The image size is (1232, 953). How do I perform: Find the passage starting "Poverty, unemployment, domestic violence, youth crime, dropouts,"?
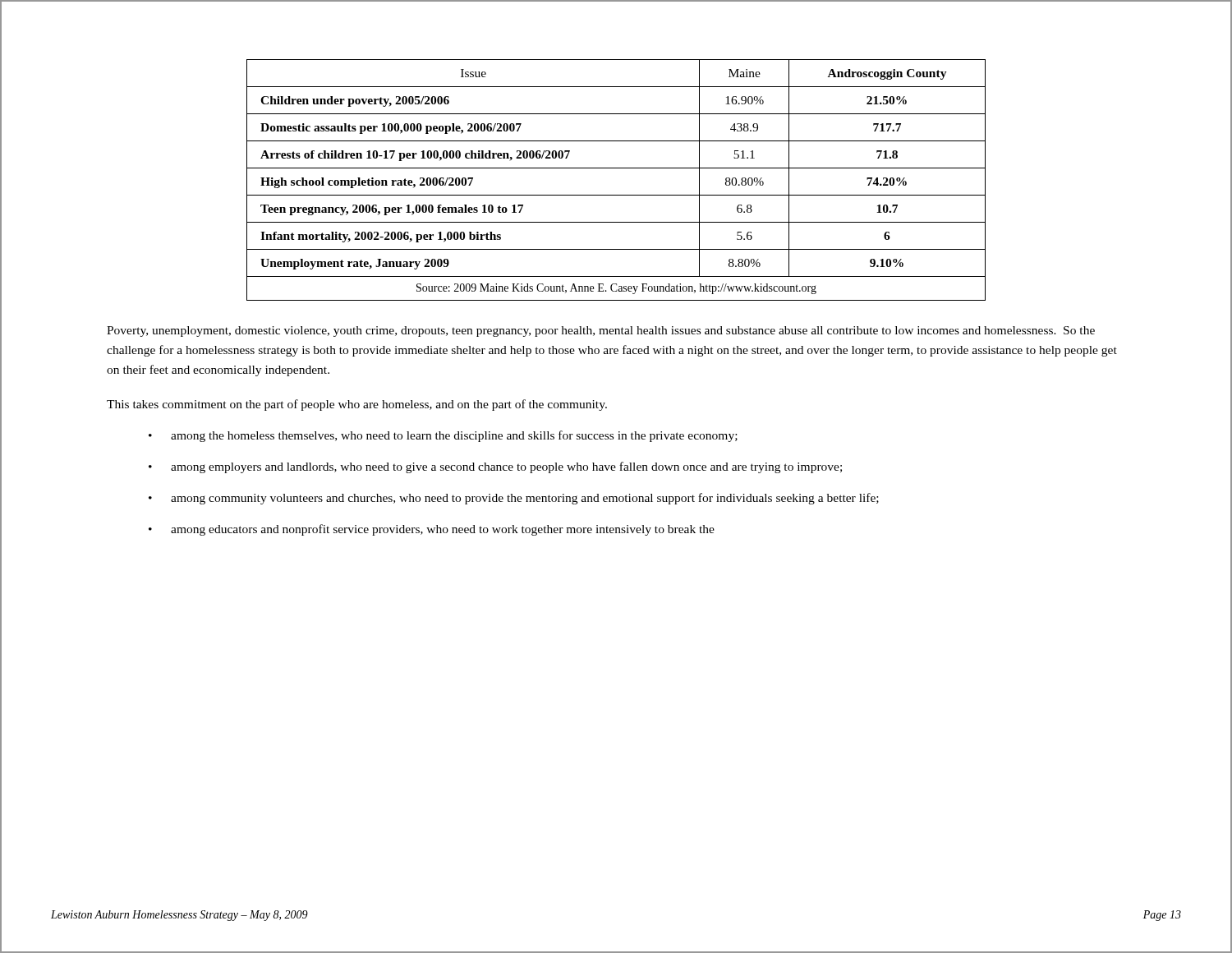(612, 350)
